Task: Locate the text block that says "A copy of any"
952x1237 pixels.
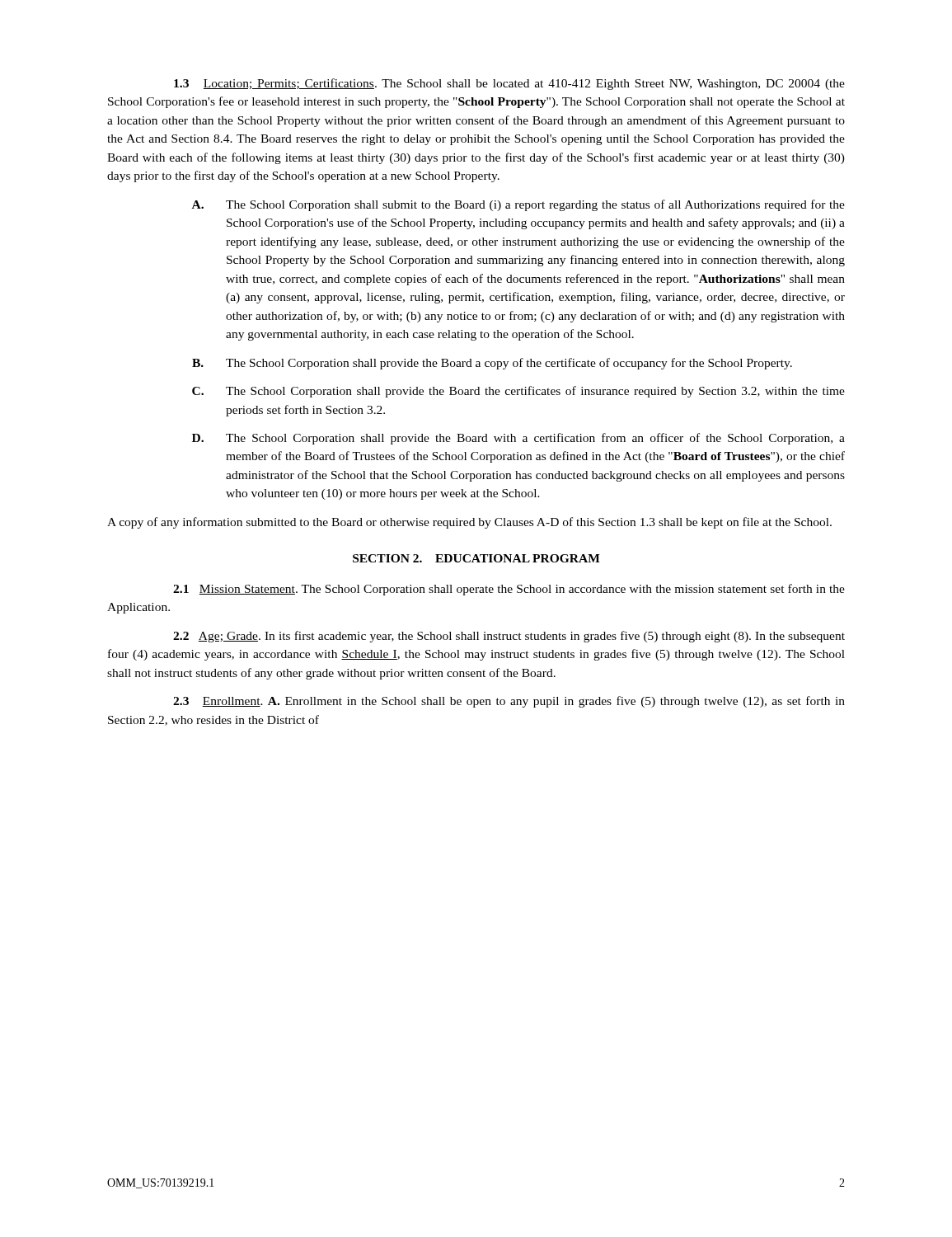Action: [x=476, y=522]
